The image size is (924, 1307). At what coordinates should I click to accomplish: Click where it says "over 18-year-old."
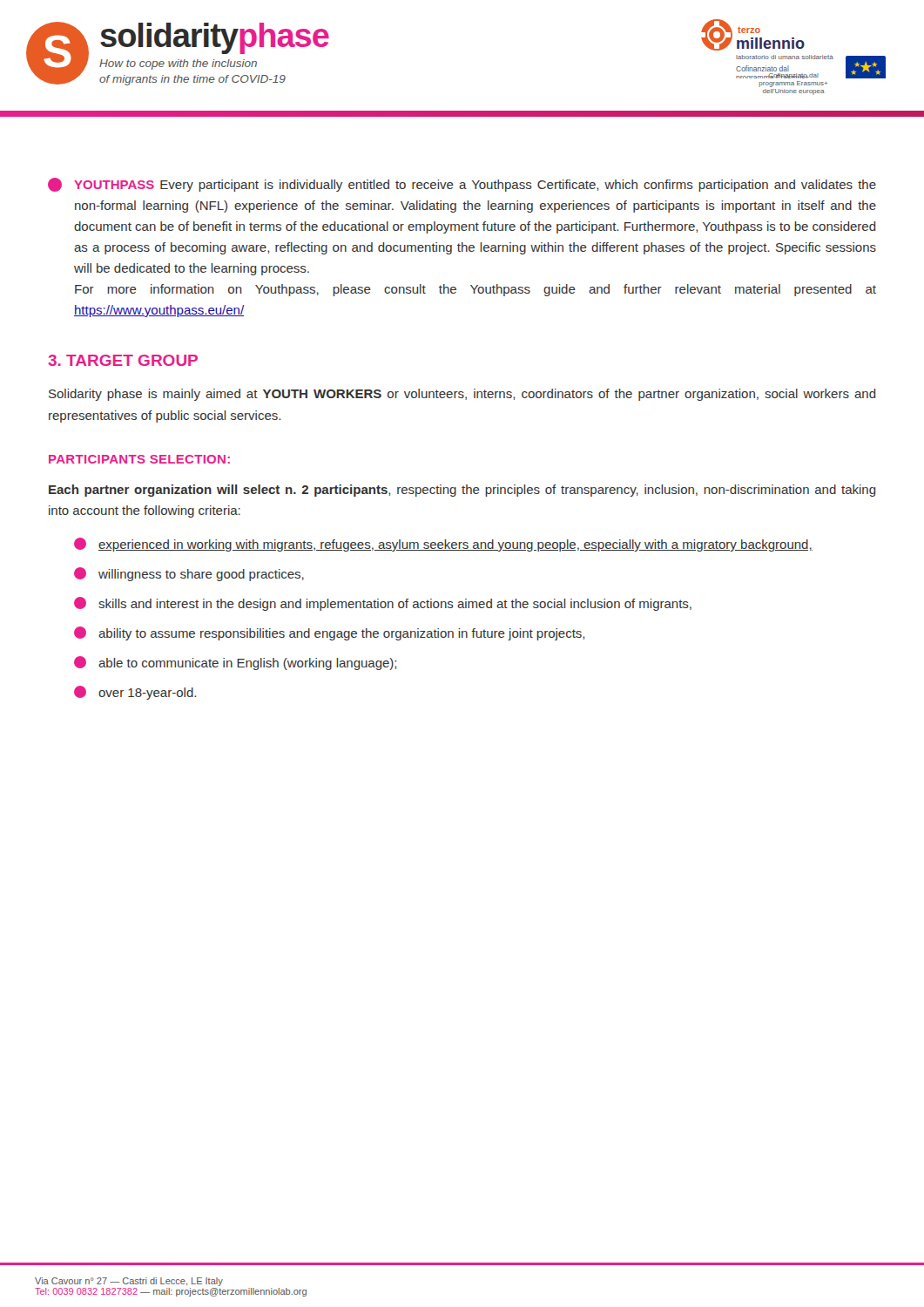135,693
